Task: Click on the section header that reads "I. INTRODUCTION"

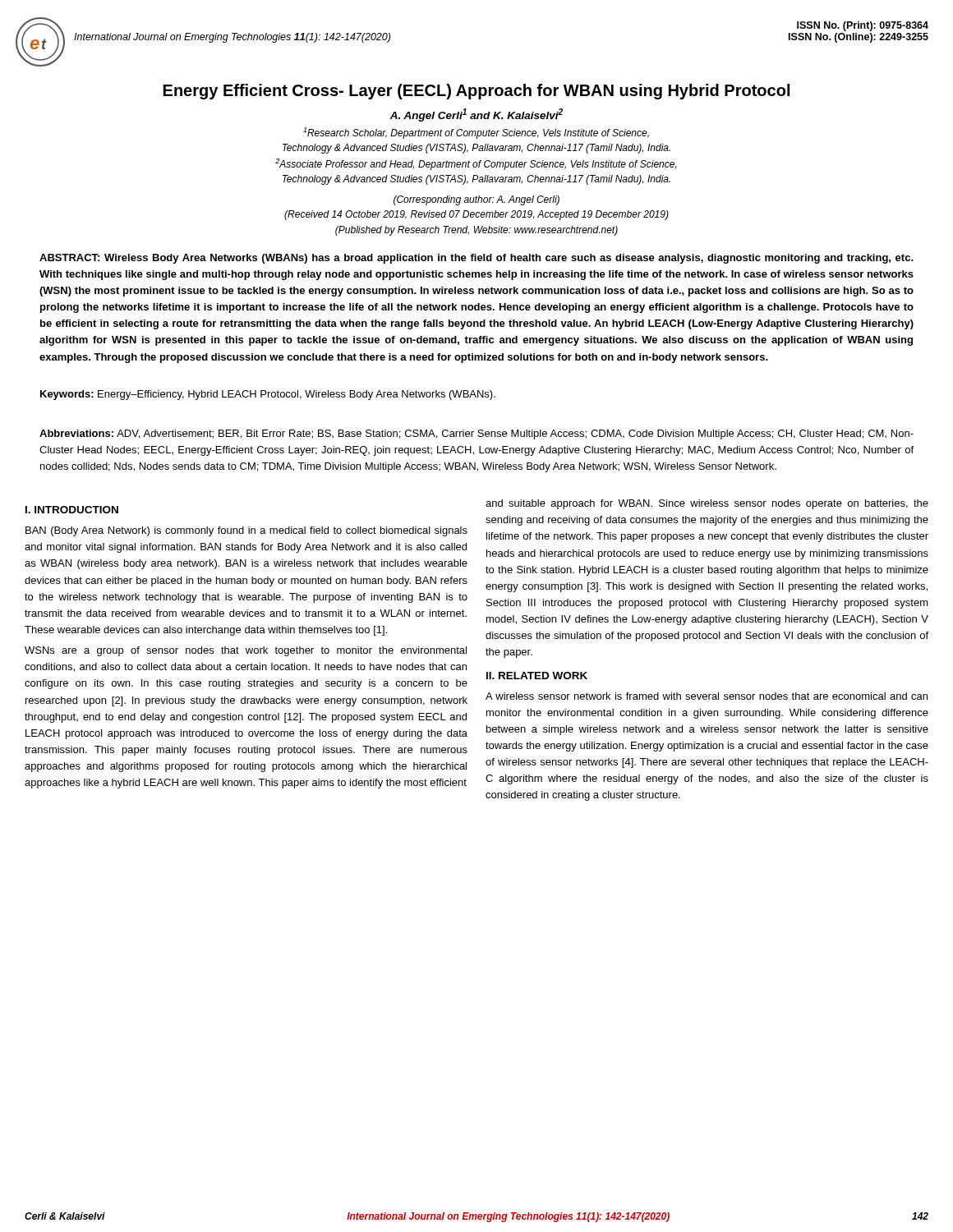Action: 72,510
